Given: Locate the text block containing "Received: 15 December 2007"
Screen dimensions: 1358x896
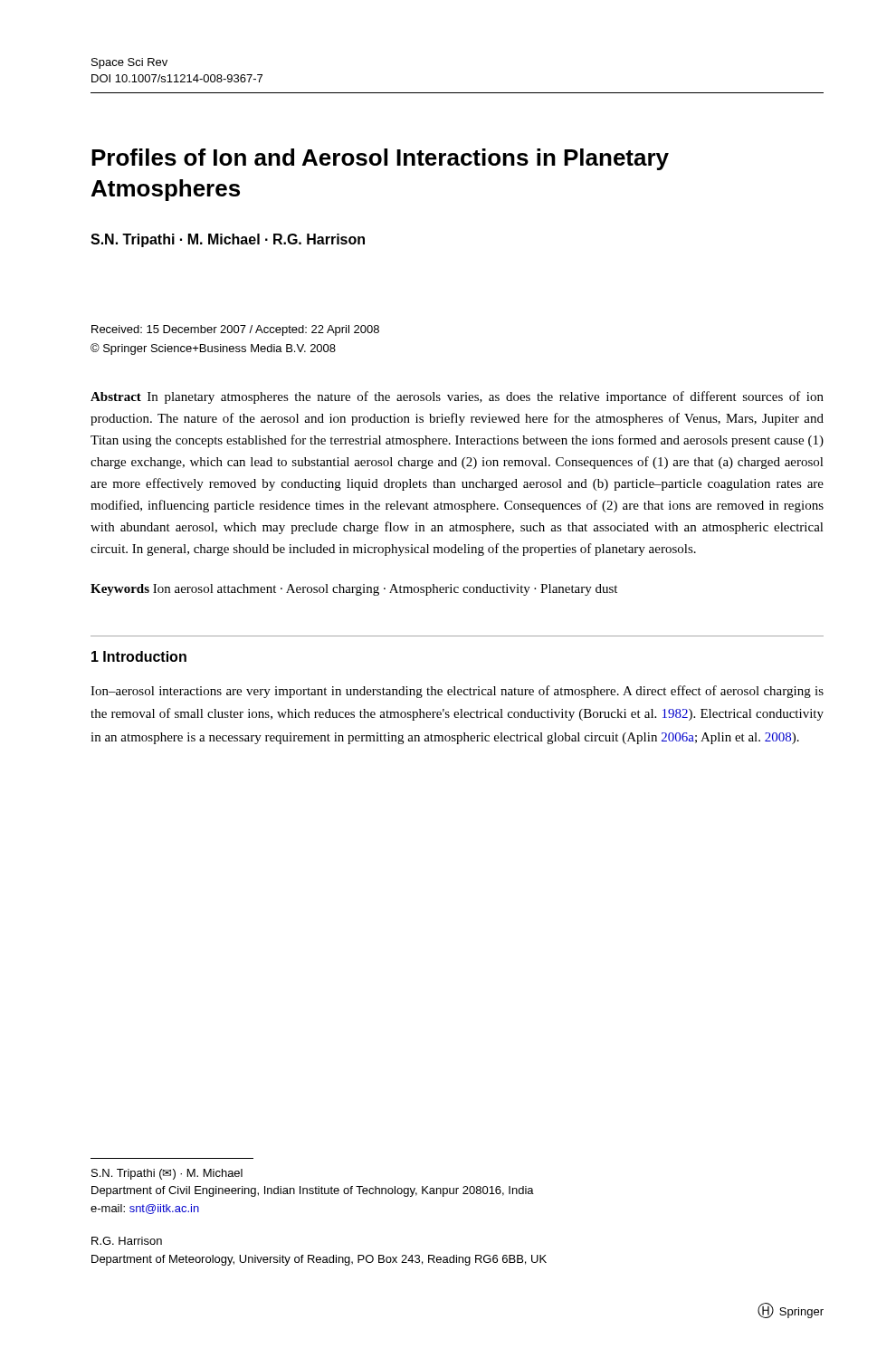Looking at the screenshot, I should pos(235,338).
